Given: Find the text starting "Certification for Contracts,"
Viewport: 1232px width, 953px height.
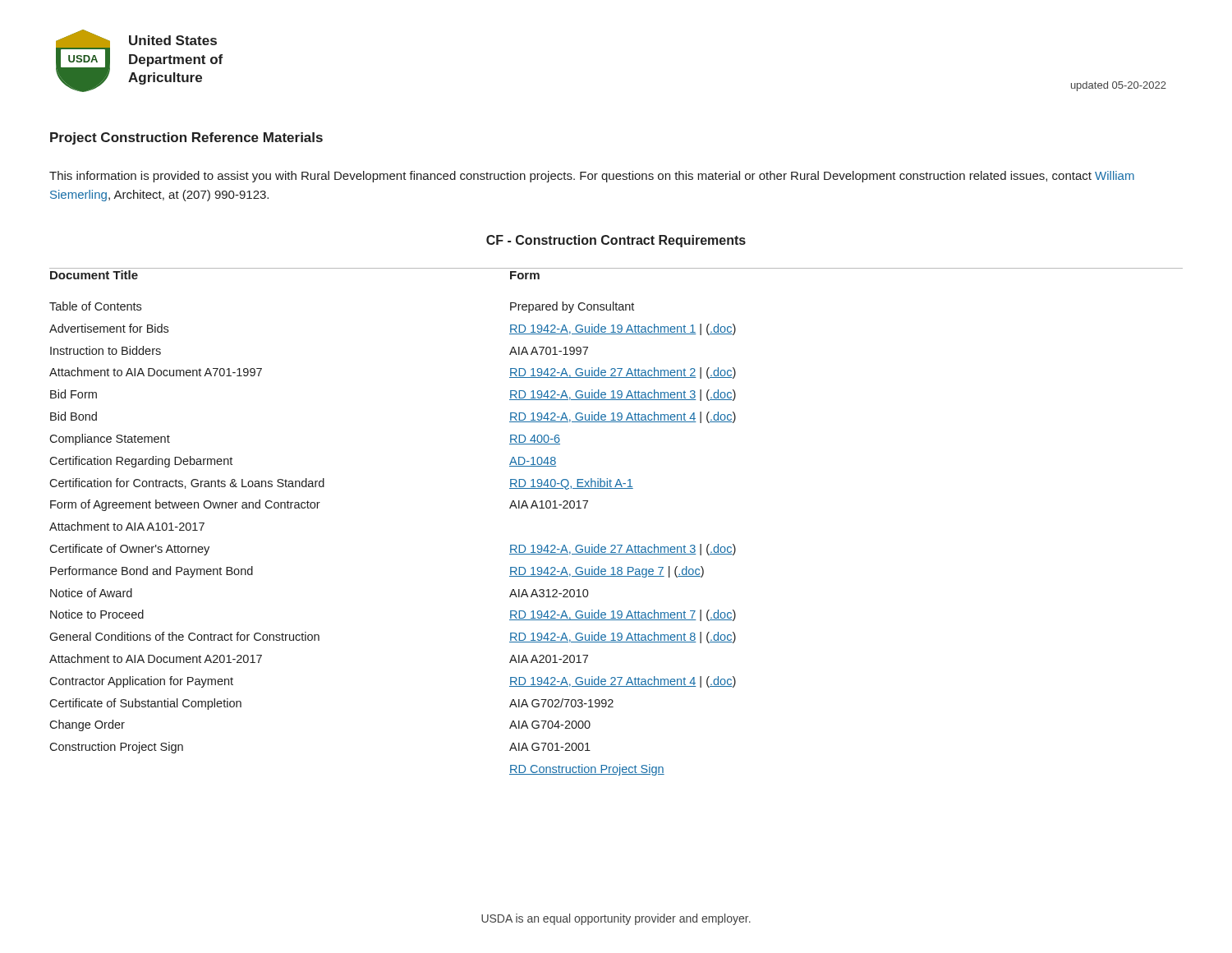Looking at the screenshot, I should [187, 483].
